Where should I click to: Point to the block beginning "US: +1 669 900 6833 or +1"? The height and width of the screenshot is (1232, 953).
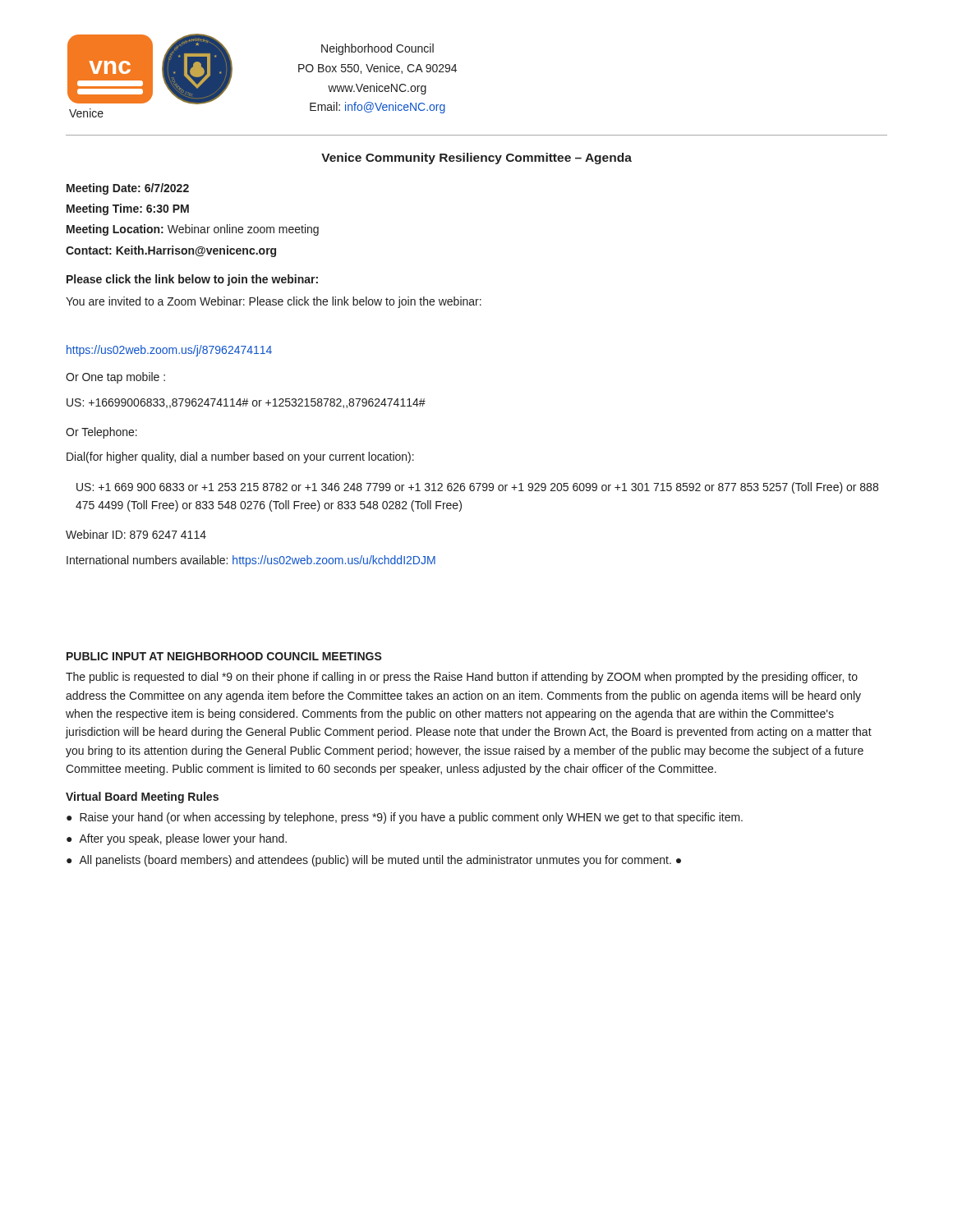(477, 496)
